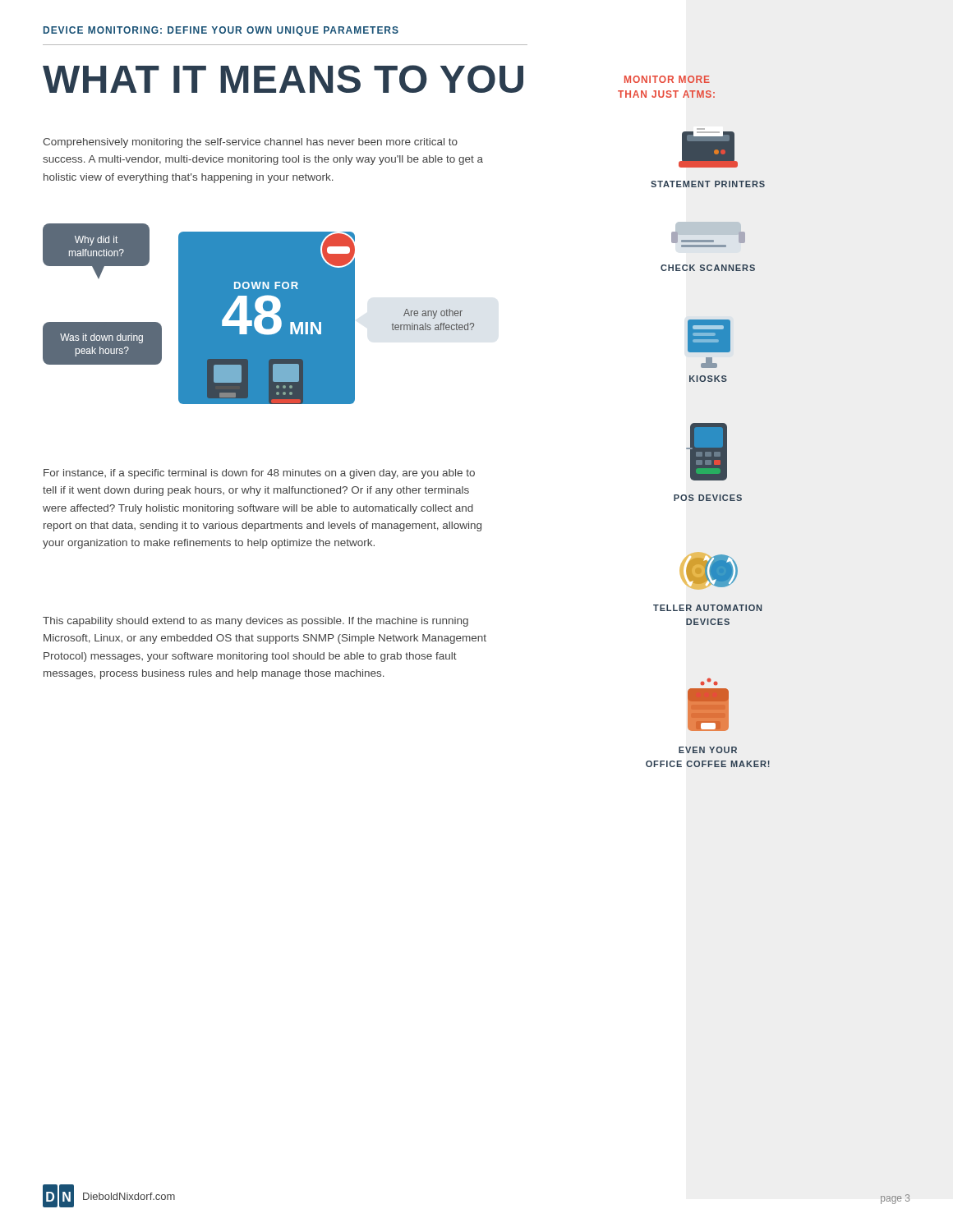Click on the region starting "Comprehensively monitoring the self-service channel has never"
The height and width of the screenshot is (1232, 953).
263,159
